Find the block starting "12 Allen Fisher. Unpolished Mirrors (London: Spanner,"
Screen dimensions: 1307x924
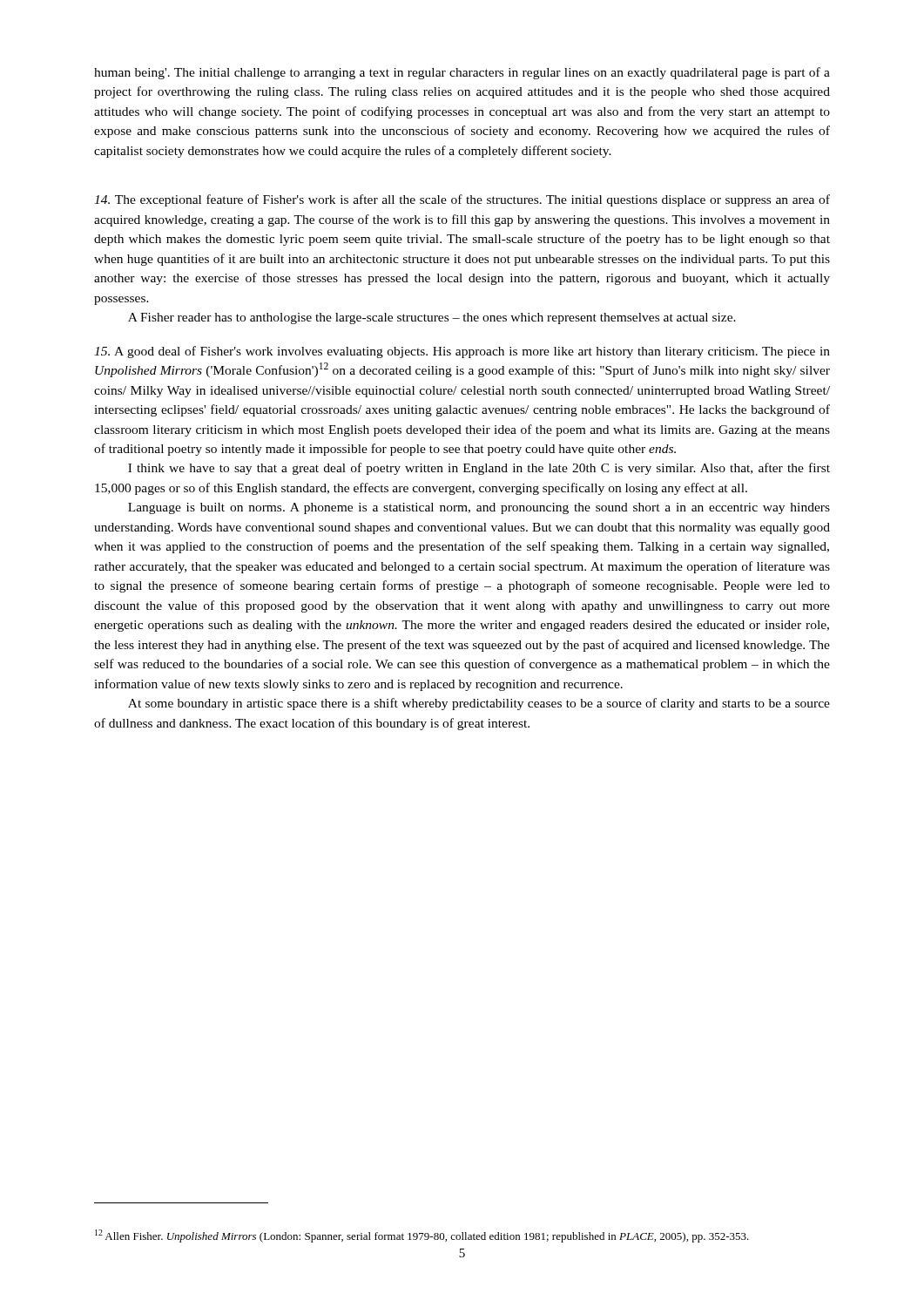(422, 1235)
